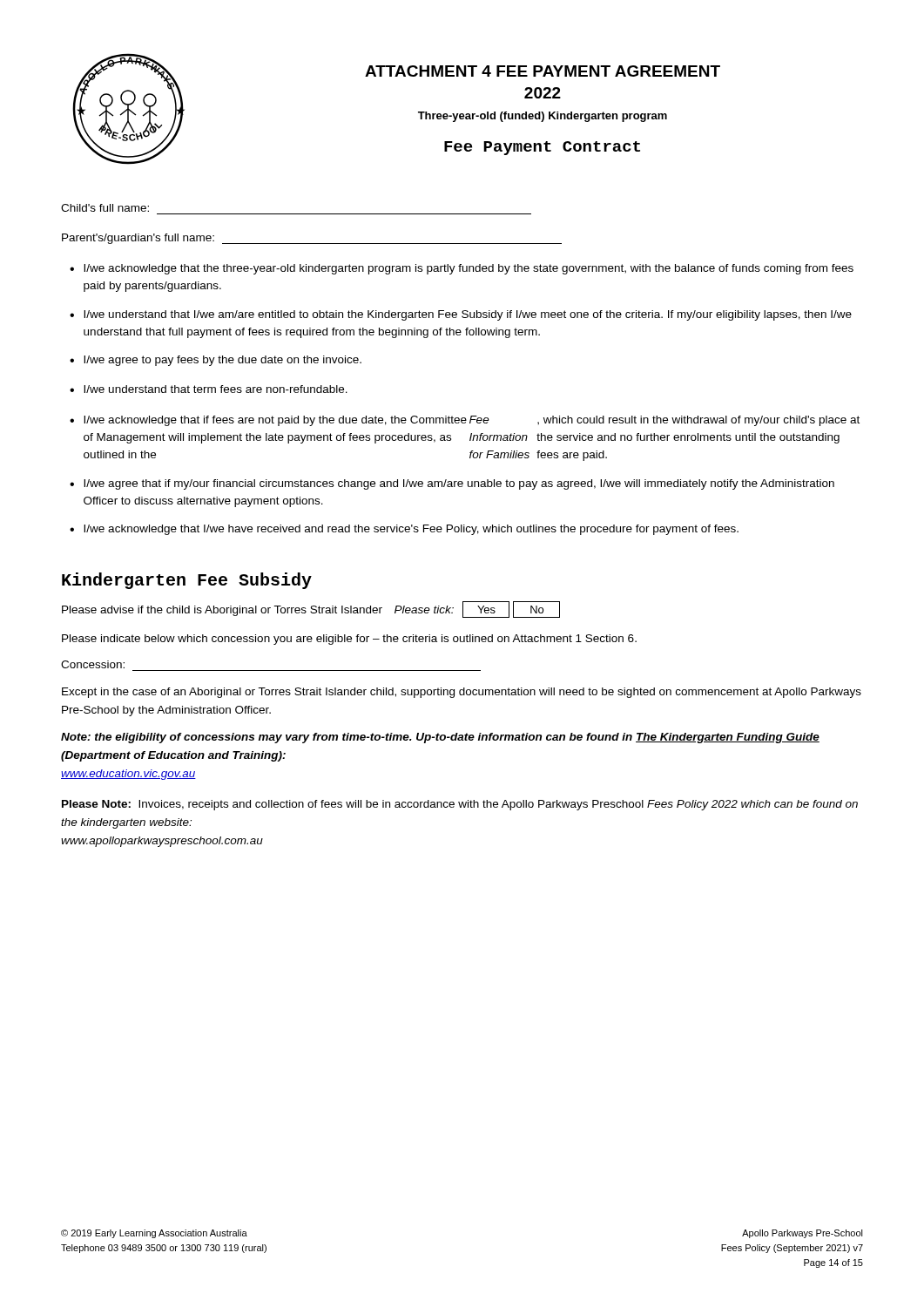Click on the region starting "I/we agree to pay fees by the due"
This screenshot has height=1307, width=924.
point(223,359)
